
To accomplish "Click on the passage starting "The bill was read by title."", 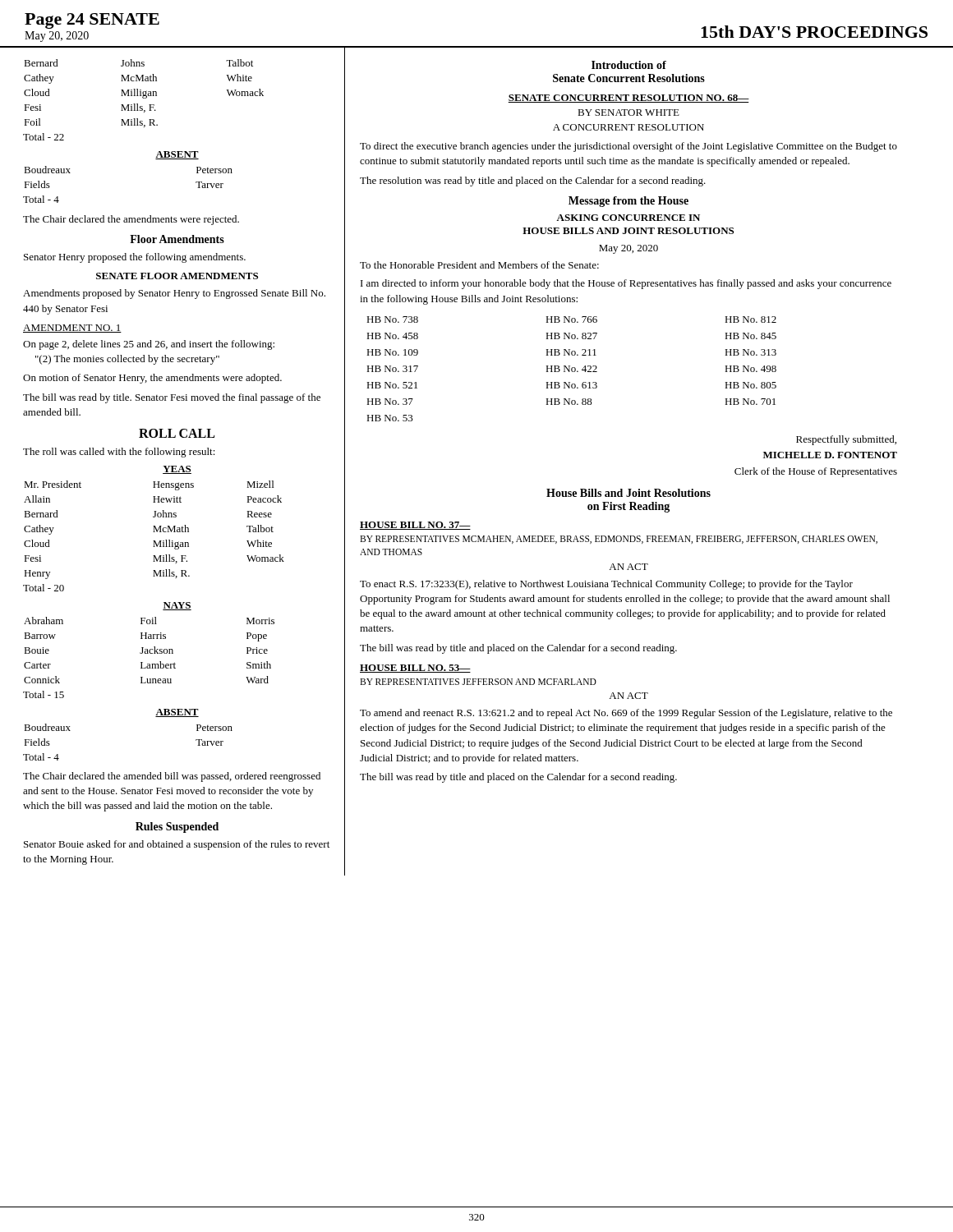I will [172, 404].
